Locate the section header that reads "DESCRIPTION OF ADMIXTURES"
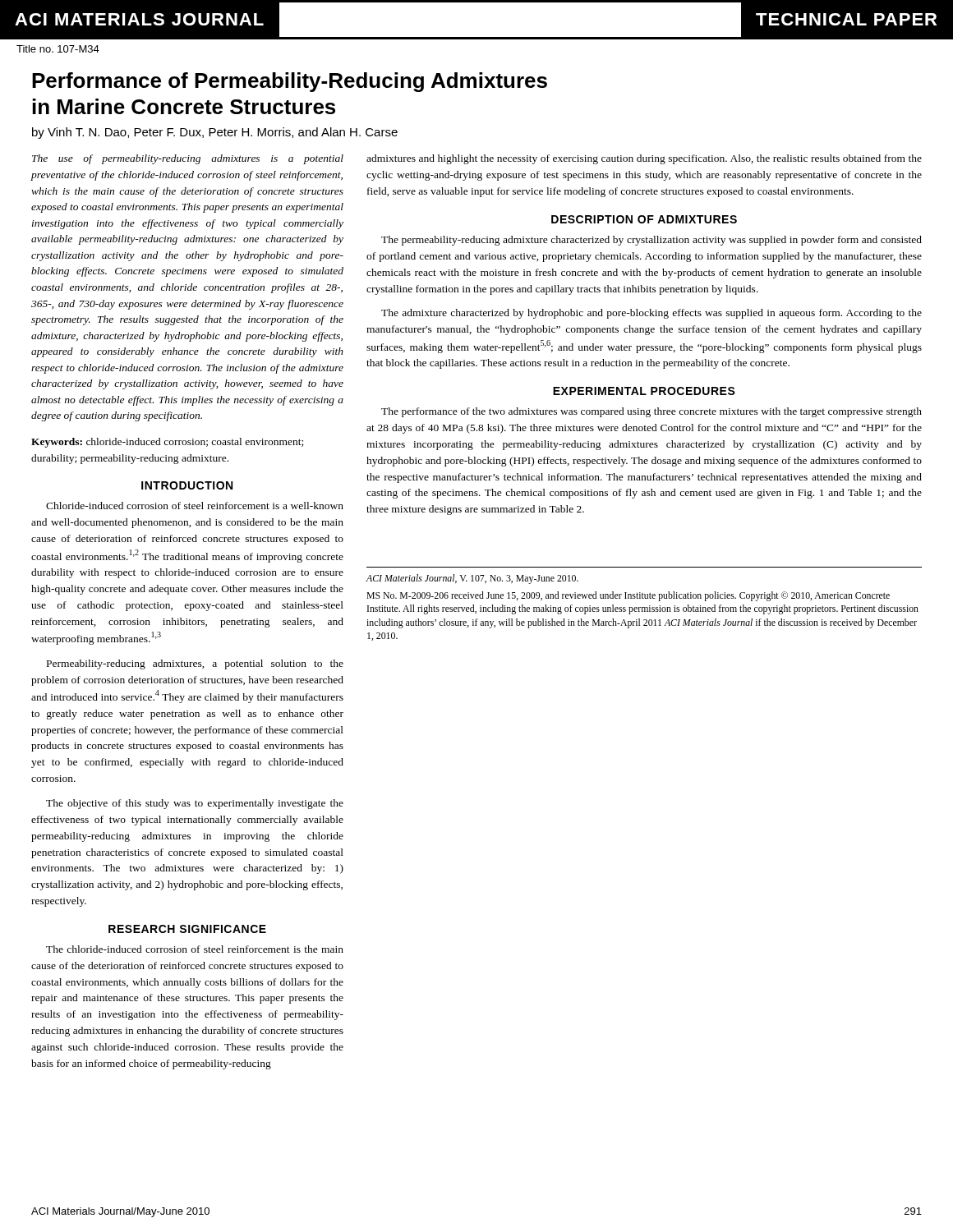This screenshot has width=953, height=1232. click(644, 219)
